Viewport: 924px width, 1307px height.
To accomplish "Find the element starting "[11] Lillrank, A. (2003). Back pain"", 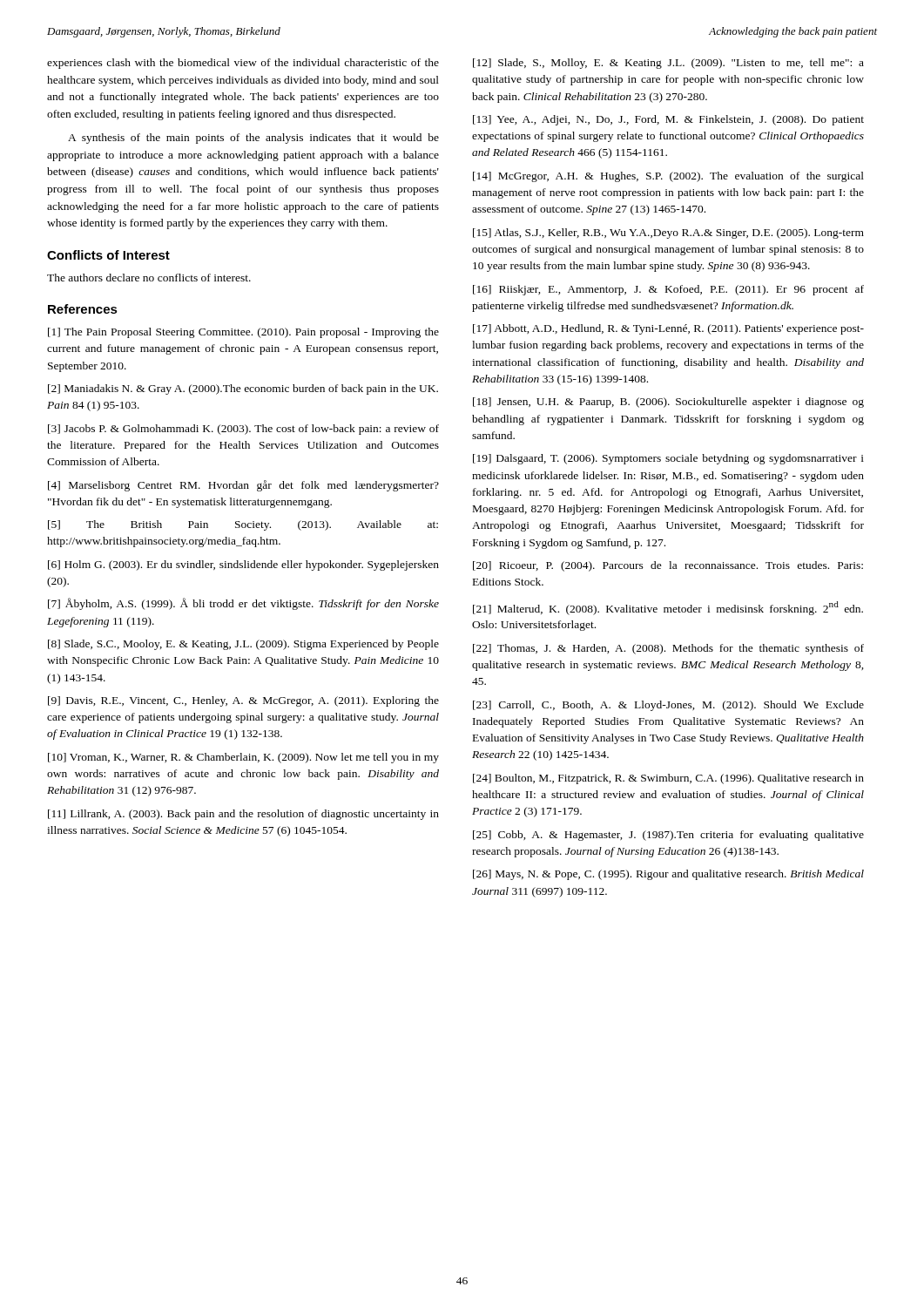I will point(243,821).
